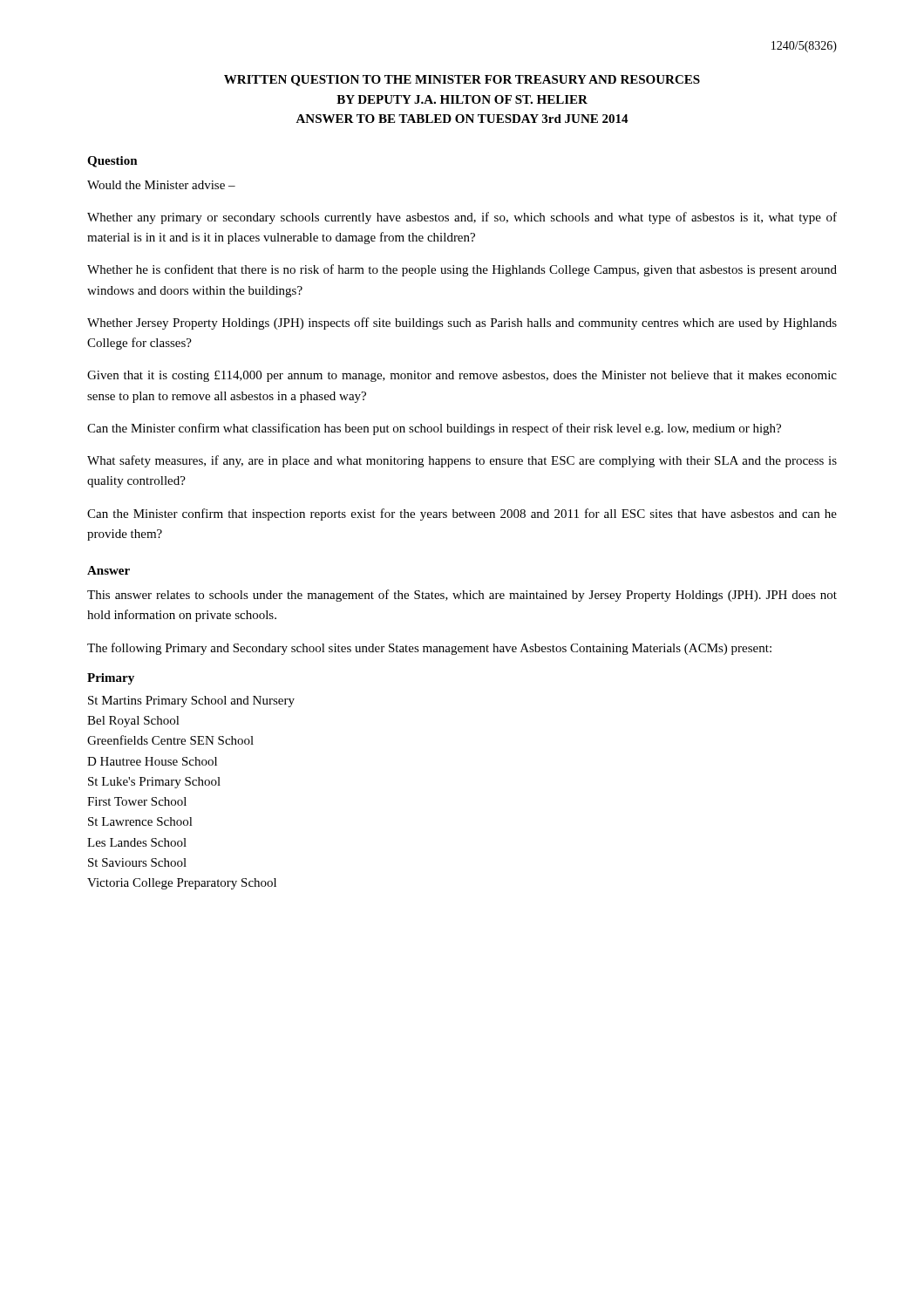Screen dimensions: 1308x924
Task: Select the list item containing "St Lawrence School"
Action: [140, 822]
